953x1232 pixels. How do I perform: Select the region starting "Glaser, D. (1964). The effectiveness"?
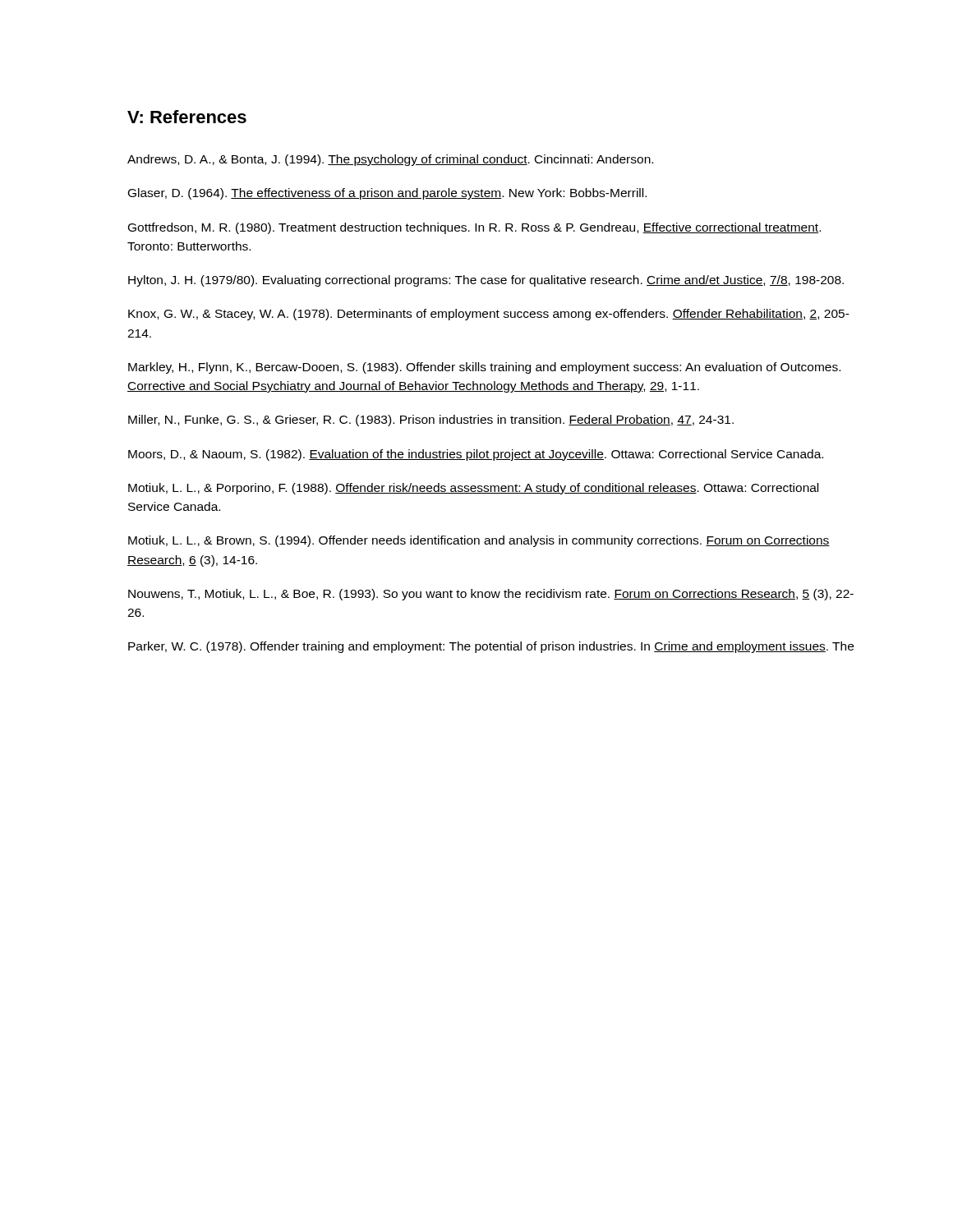(x=388, y=193)
